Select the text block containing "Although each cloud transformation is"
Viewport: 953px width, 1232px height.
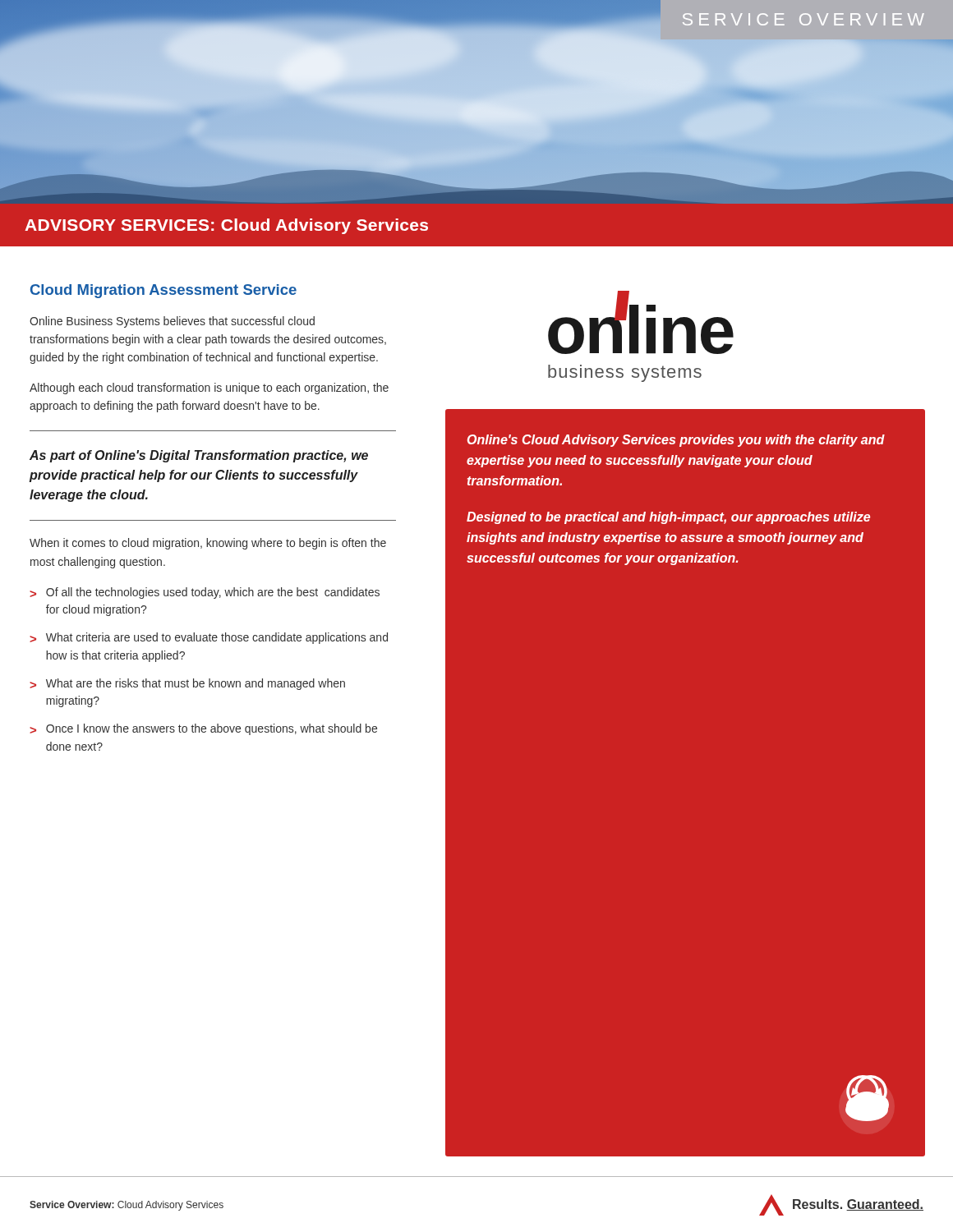pyautogui.click(x=209, y=397)
